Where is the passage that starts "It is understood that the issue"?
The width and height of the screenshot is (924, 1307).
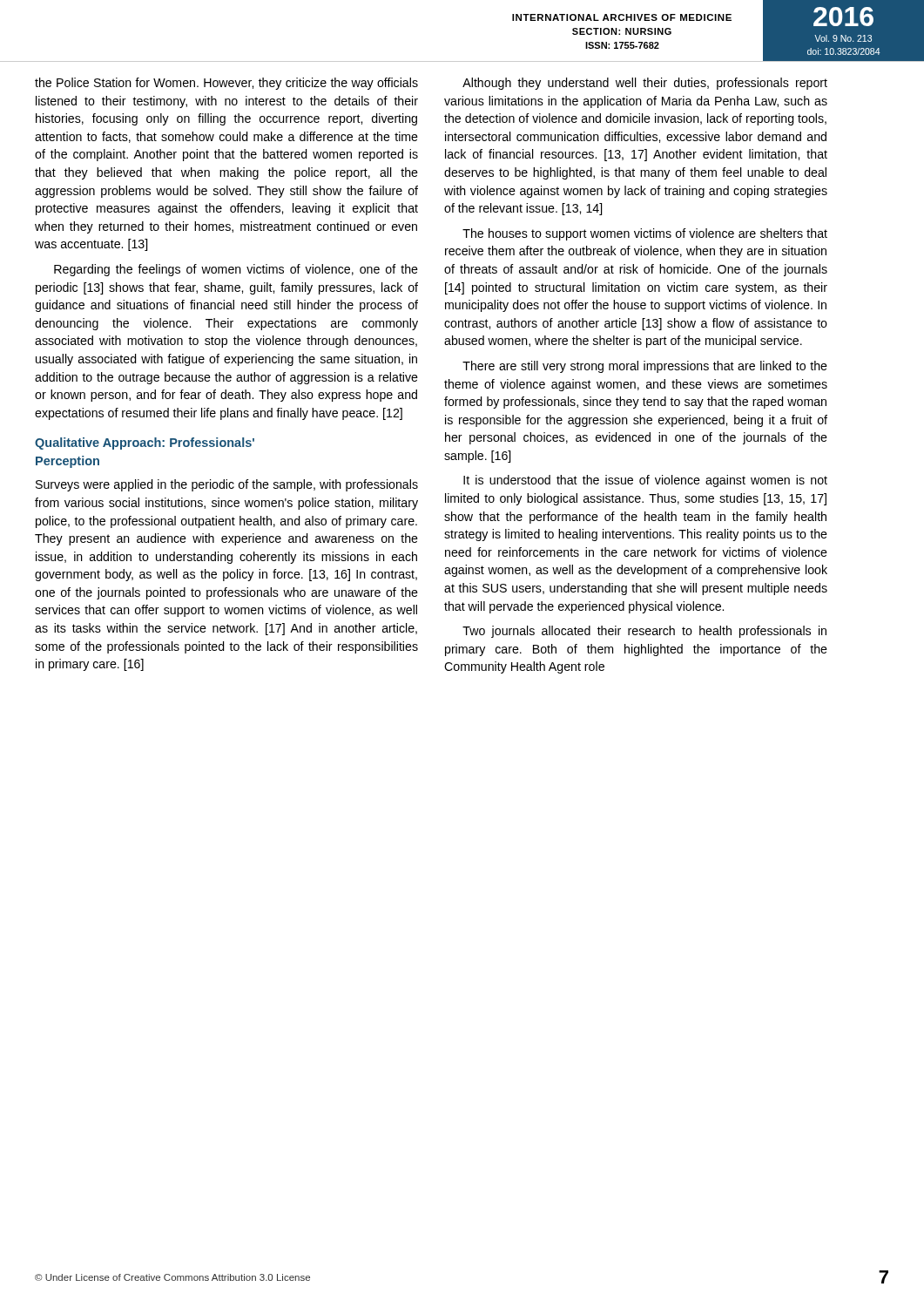(x=636, y=544)
